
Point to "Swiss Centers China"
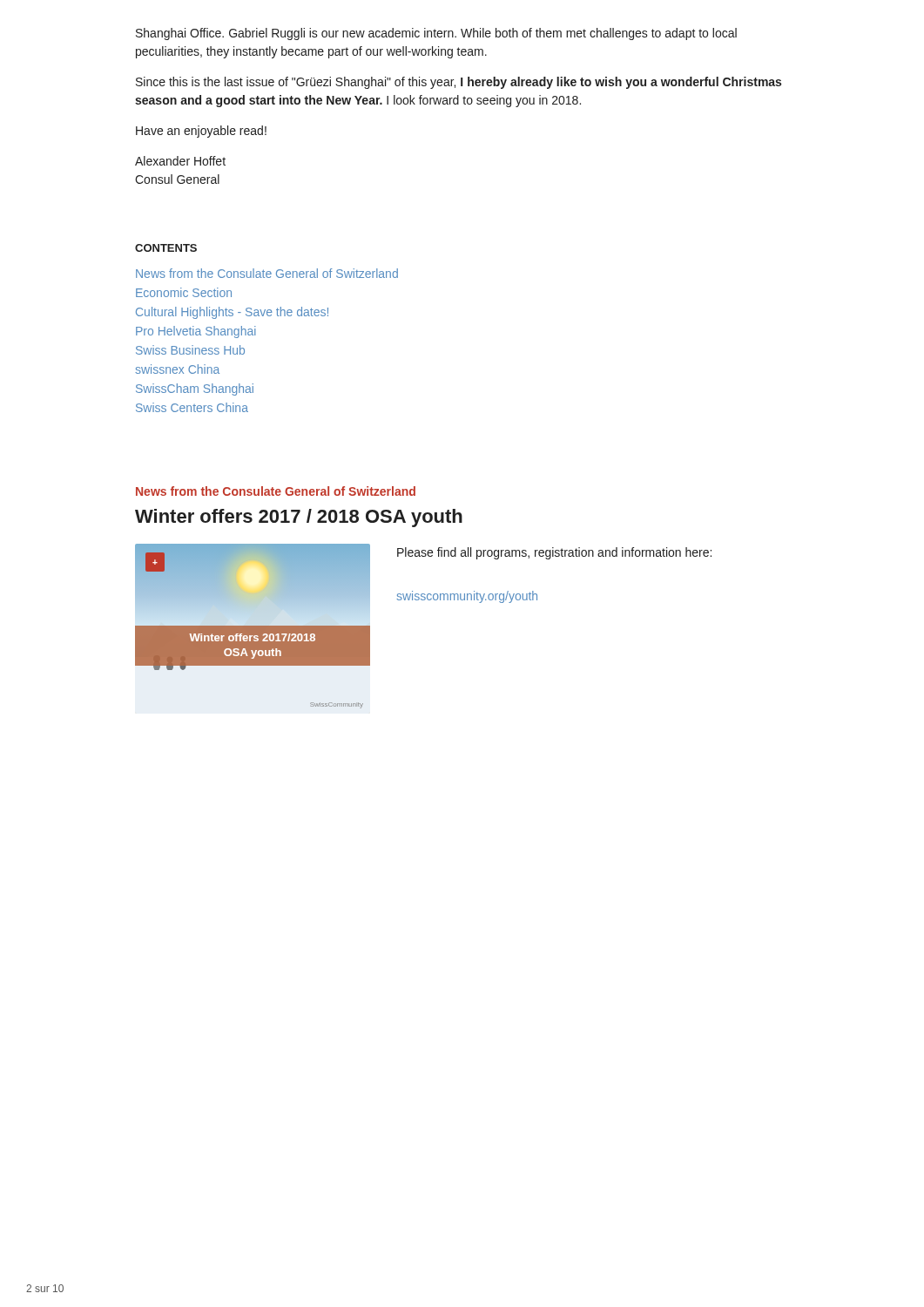point(192,407)
